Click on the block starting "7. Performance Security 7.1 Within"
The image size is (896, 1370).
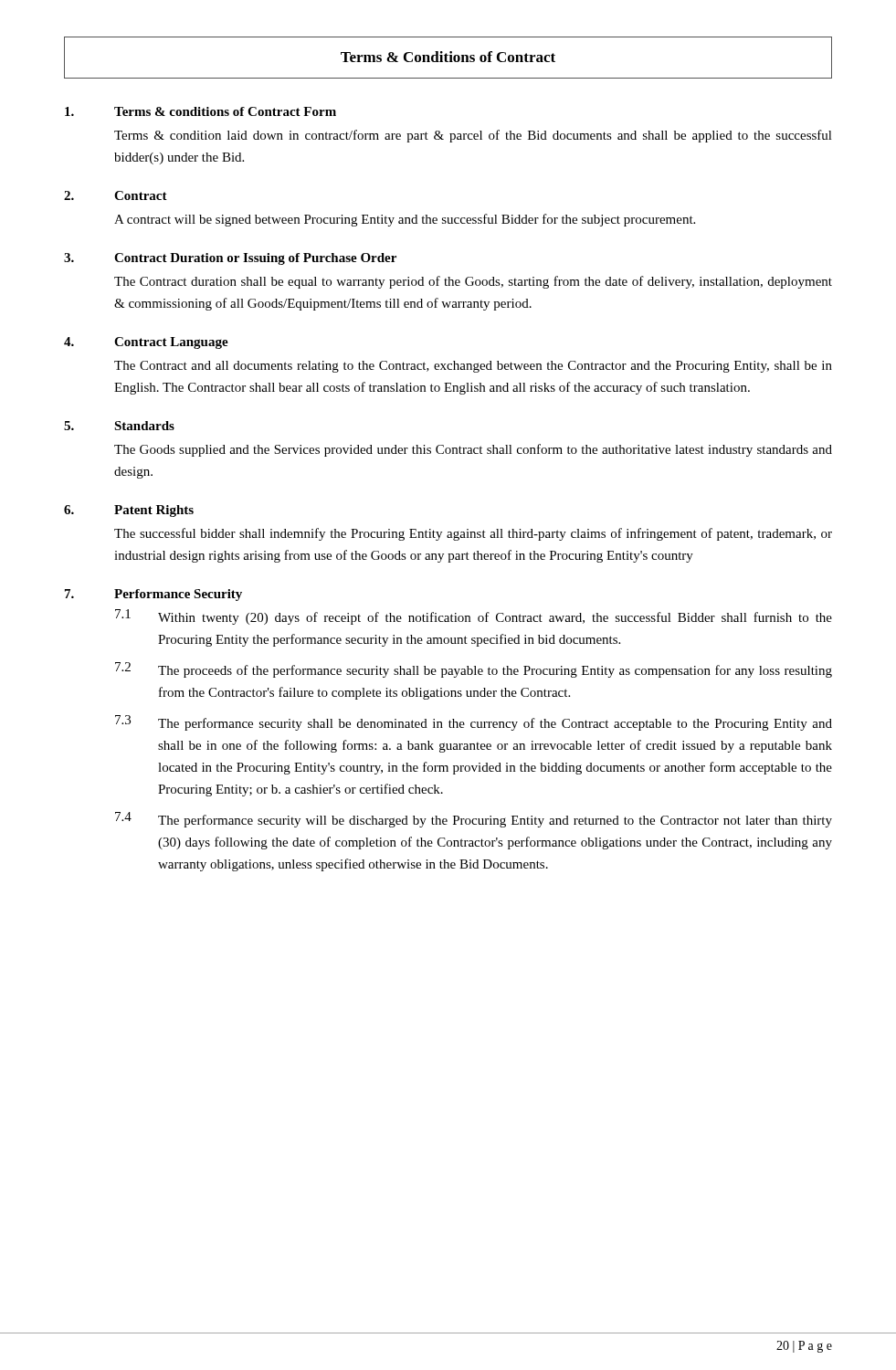coord(448,735)
